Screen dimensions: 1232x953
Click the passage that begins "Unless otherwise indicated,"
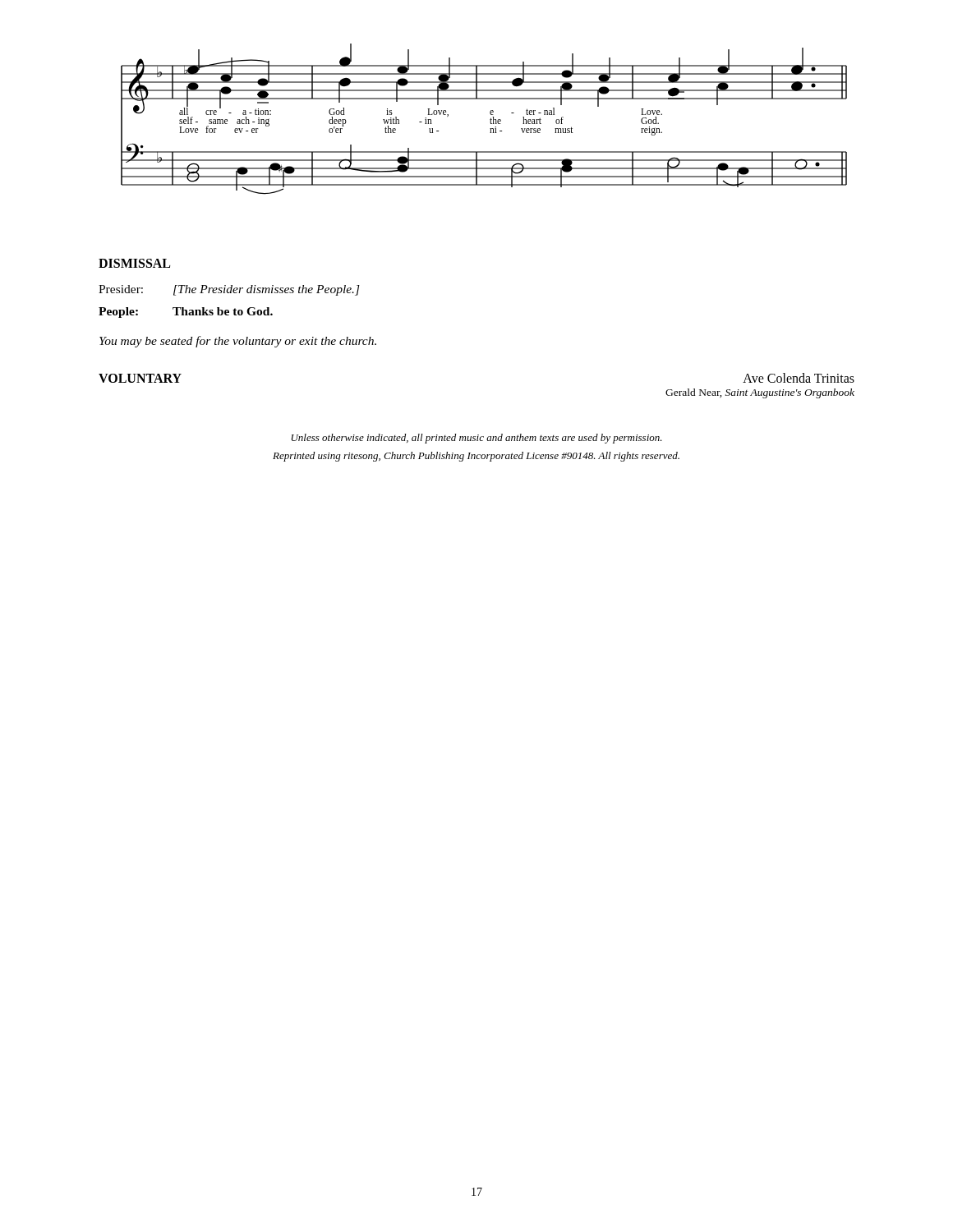pos(476,446)
